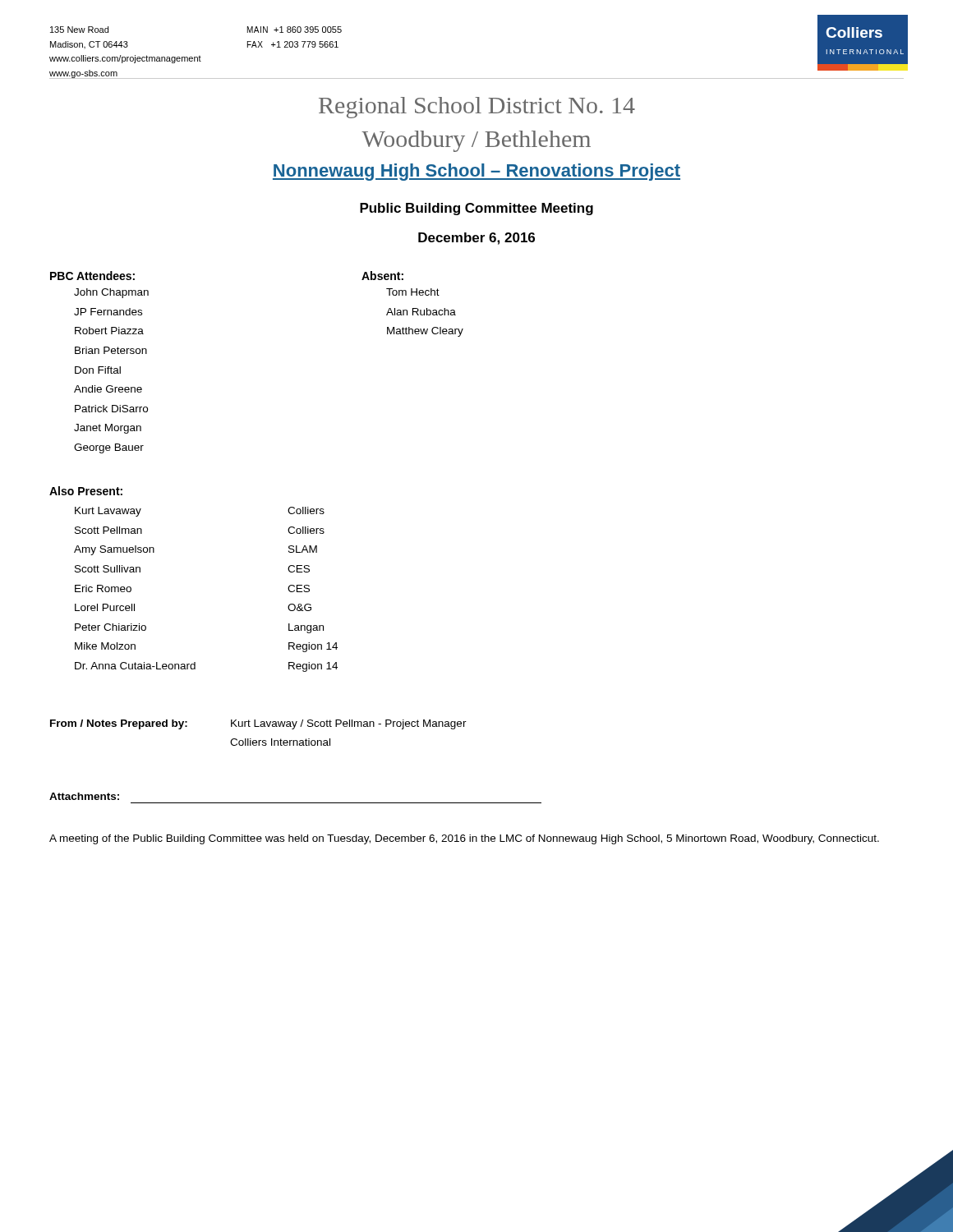
Task: Click the section header that begins "Public Building Committee"
Action: click(476, 208)
